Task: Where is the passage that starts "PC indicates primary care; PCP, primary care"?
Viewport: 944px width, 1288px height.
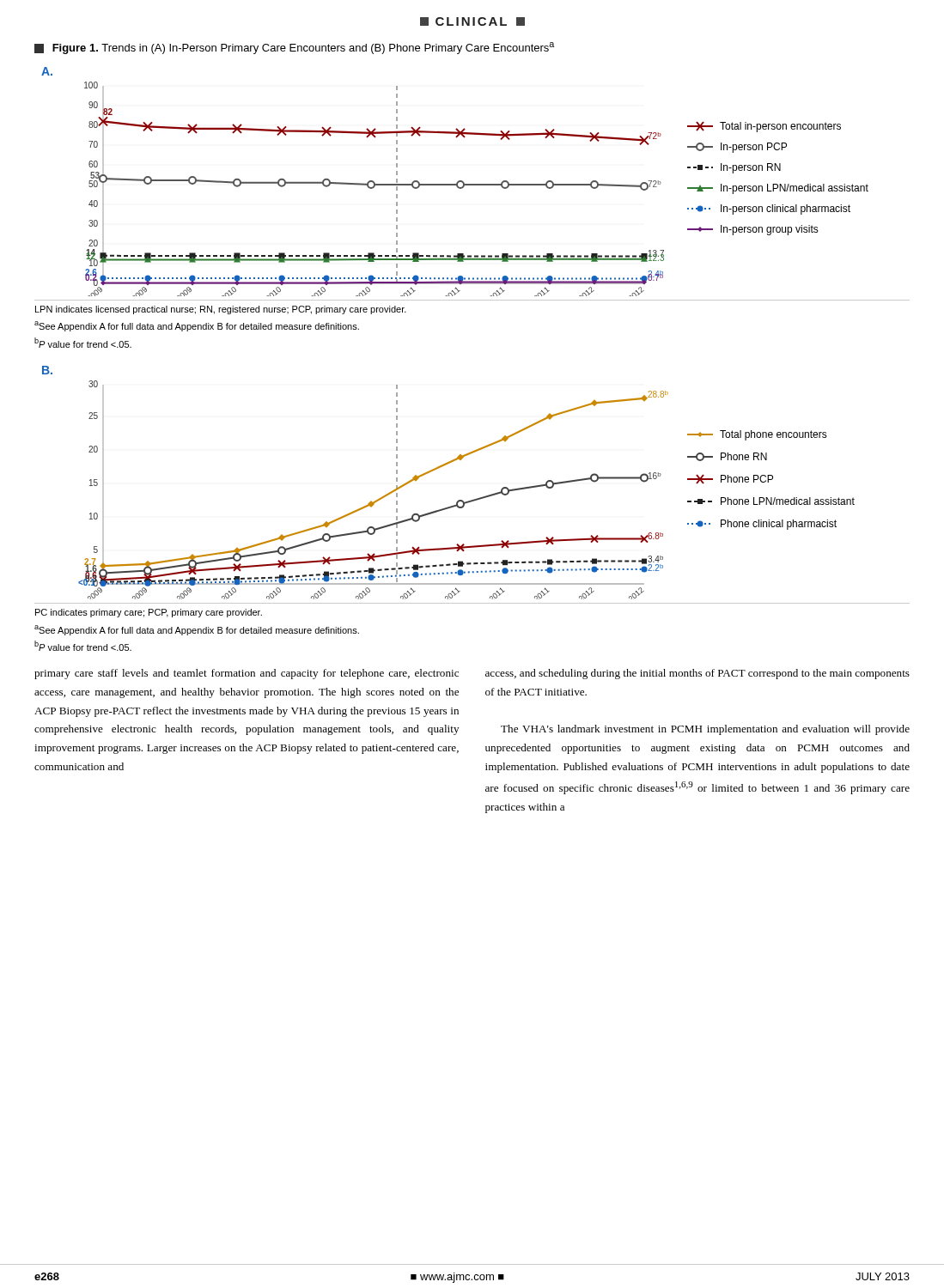Action: click(197, 630)
